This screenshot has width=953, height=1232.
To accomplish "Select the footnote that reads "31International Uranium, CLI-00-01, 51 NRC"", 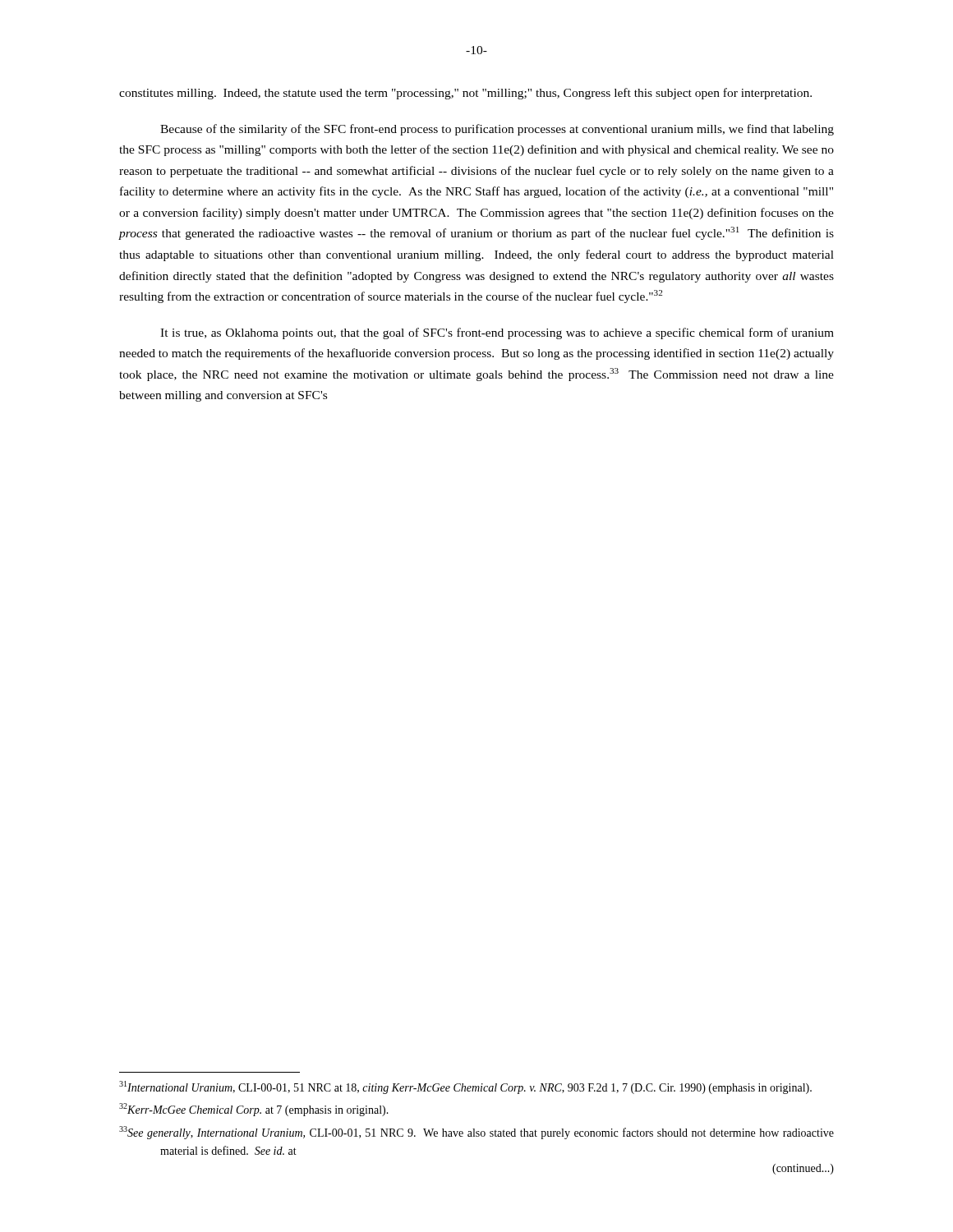I will [476, 1088].
